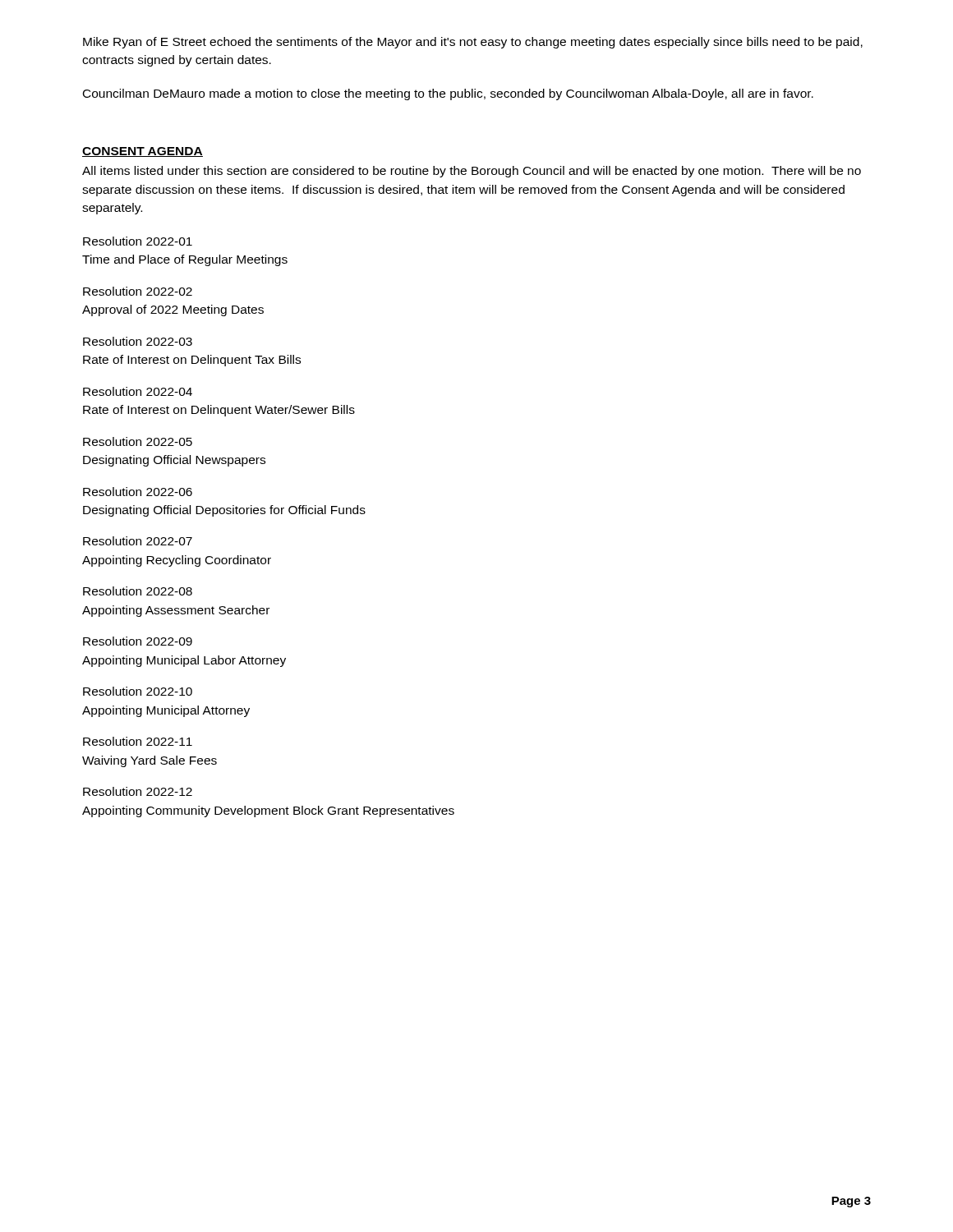Viewport: 953px width, 1232px height.
Task: Select the block starting "Resolution 2022-10 Appointing Municipal Attorney"
Action: (166, 701)
